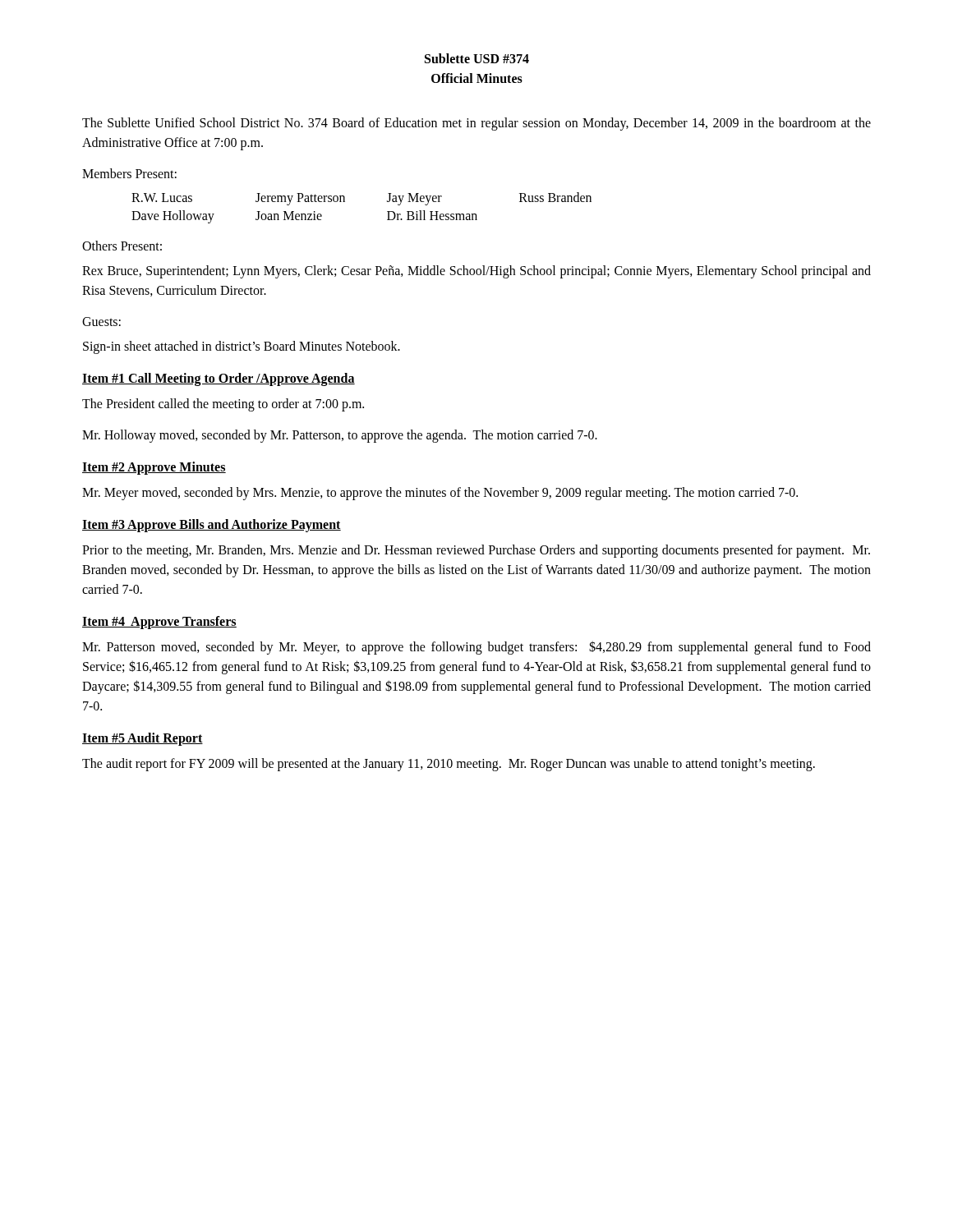This screenshot has height=1232, width=953.
Task: Navigate to the text block starting "Item #2 Approve"
Action: click(x=154, y=467)
